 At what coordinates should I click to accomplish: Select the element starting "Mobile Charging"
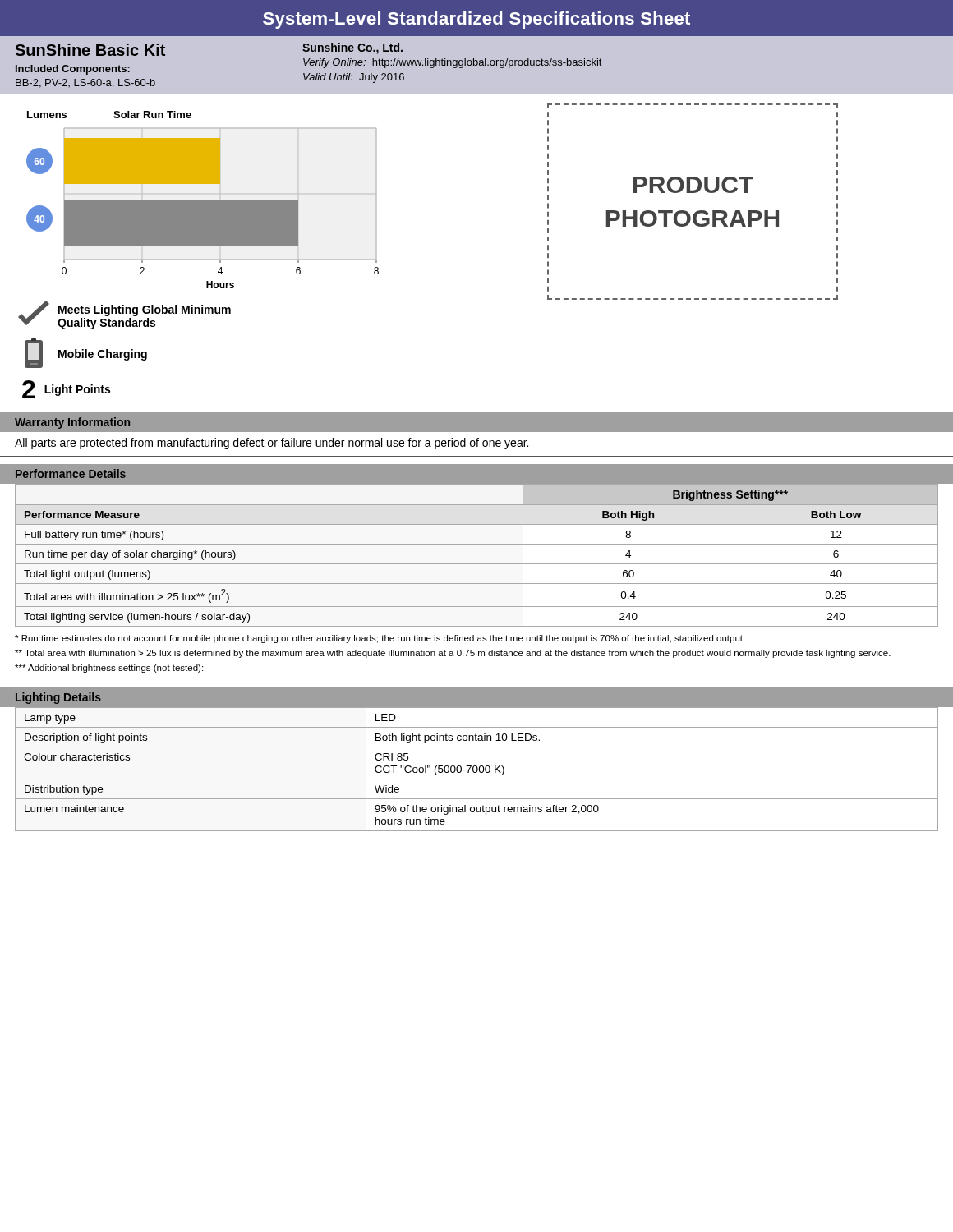click(x=83, y=354)
